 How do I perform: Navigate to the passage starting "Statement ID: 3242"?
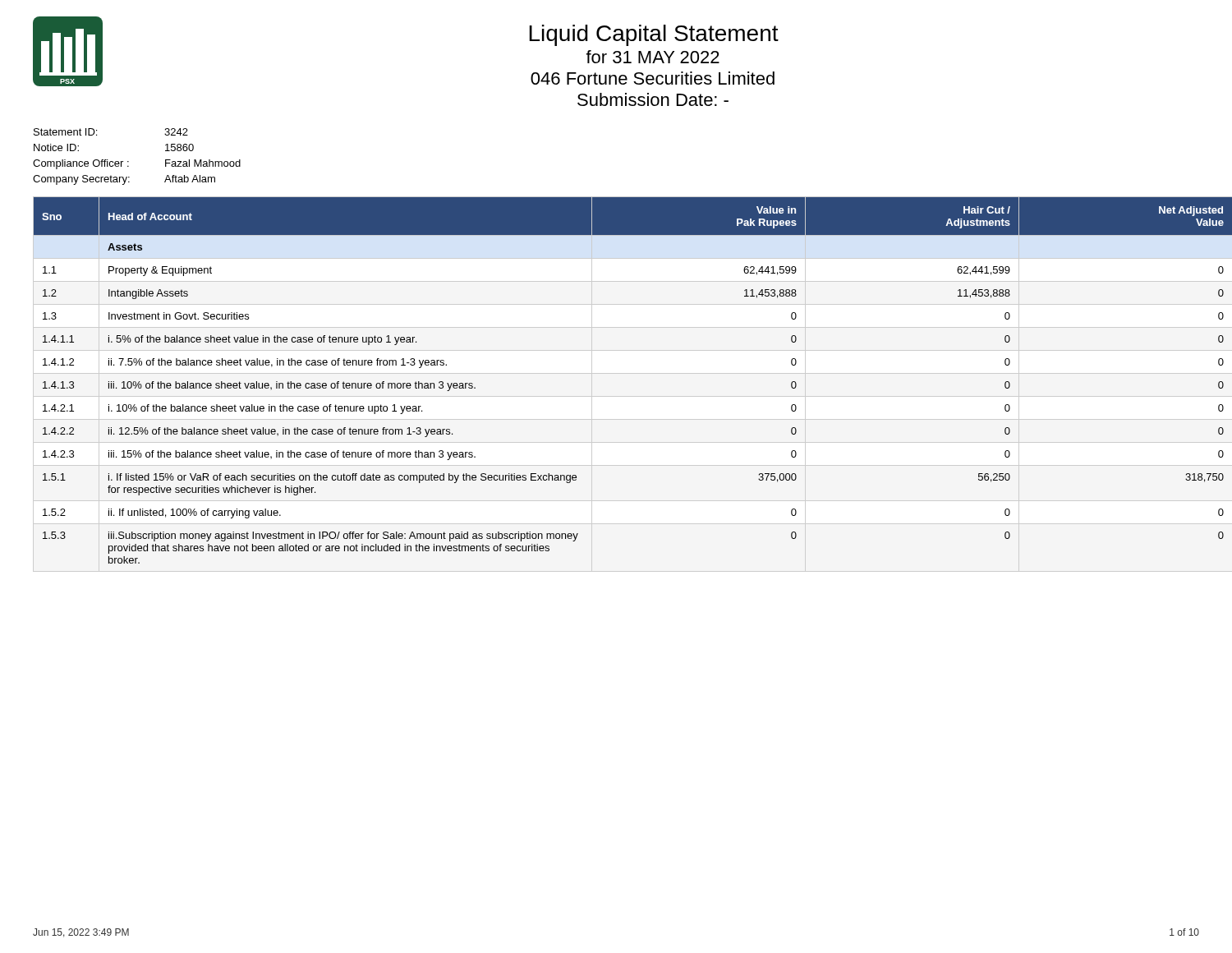(62, 132)
